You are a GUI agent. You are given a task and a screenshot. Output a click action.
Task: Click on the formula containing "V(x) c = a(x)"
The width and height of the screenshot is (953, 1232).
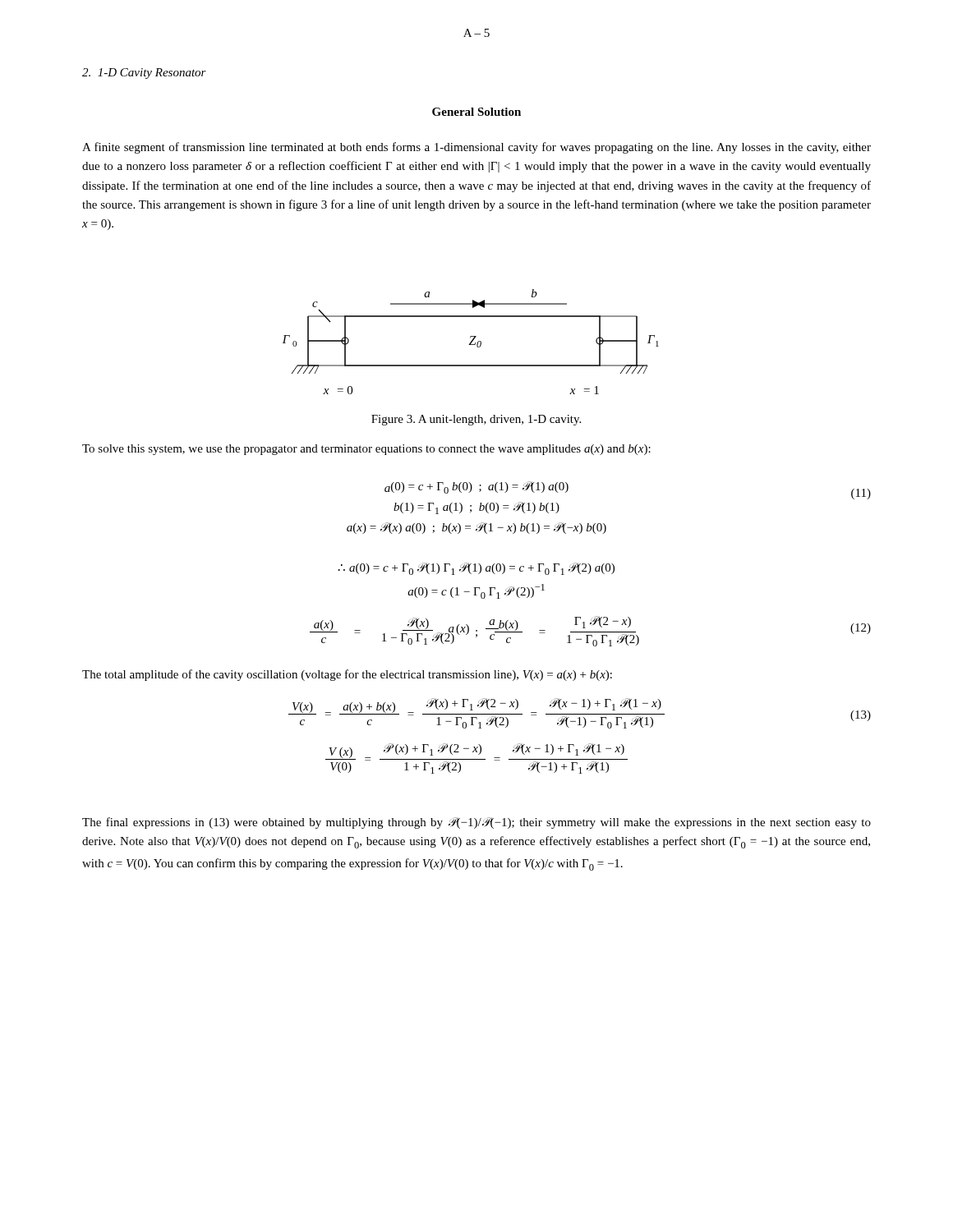(476, 737)
